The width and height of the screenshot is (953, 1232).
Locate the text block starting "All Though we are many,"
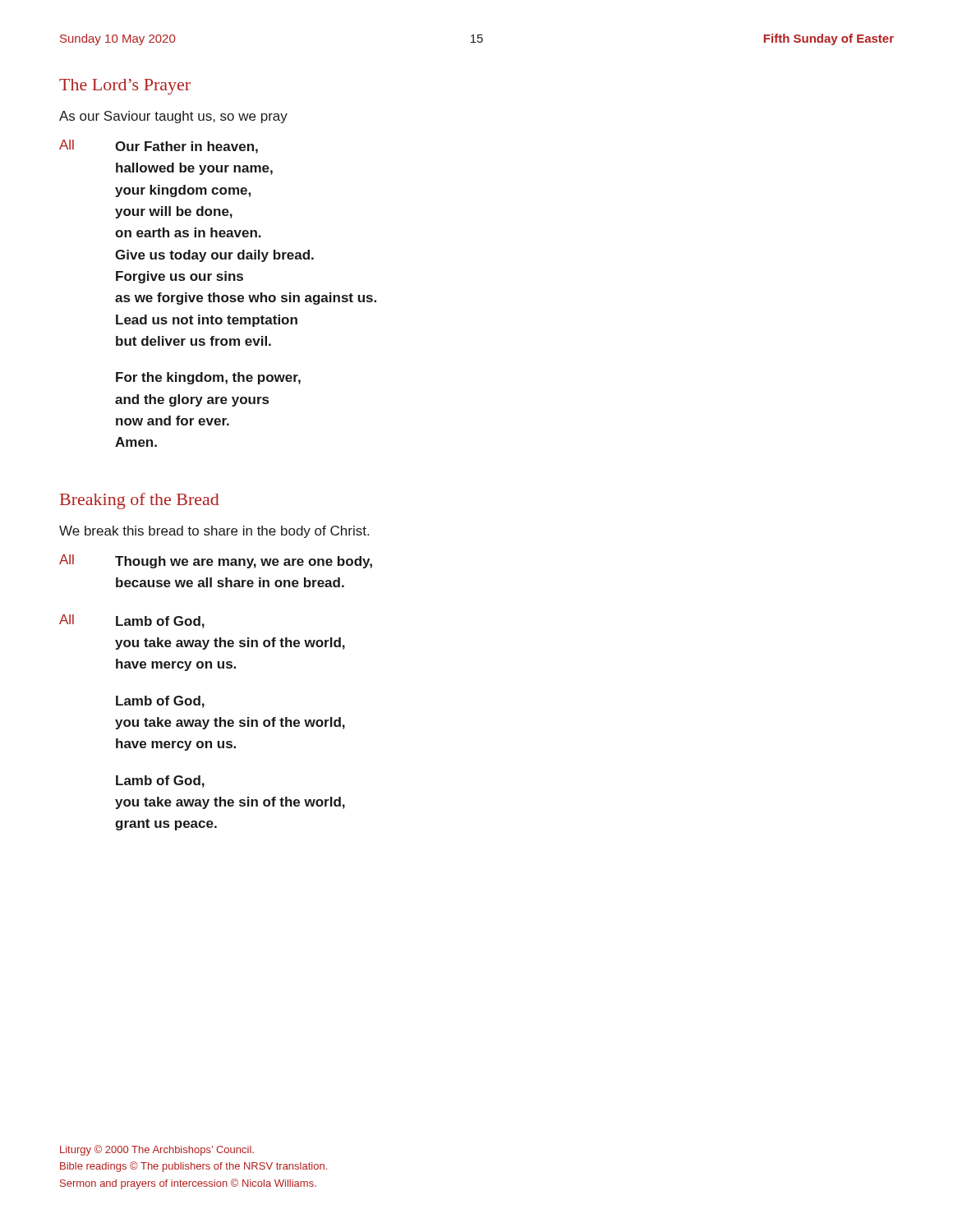pyautogui.click(x=216, y=561)
